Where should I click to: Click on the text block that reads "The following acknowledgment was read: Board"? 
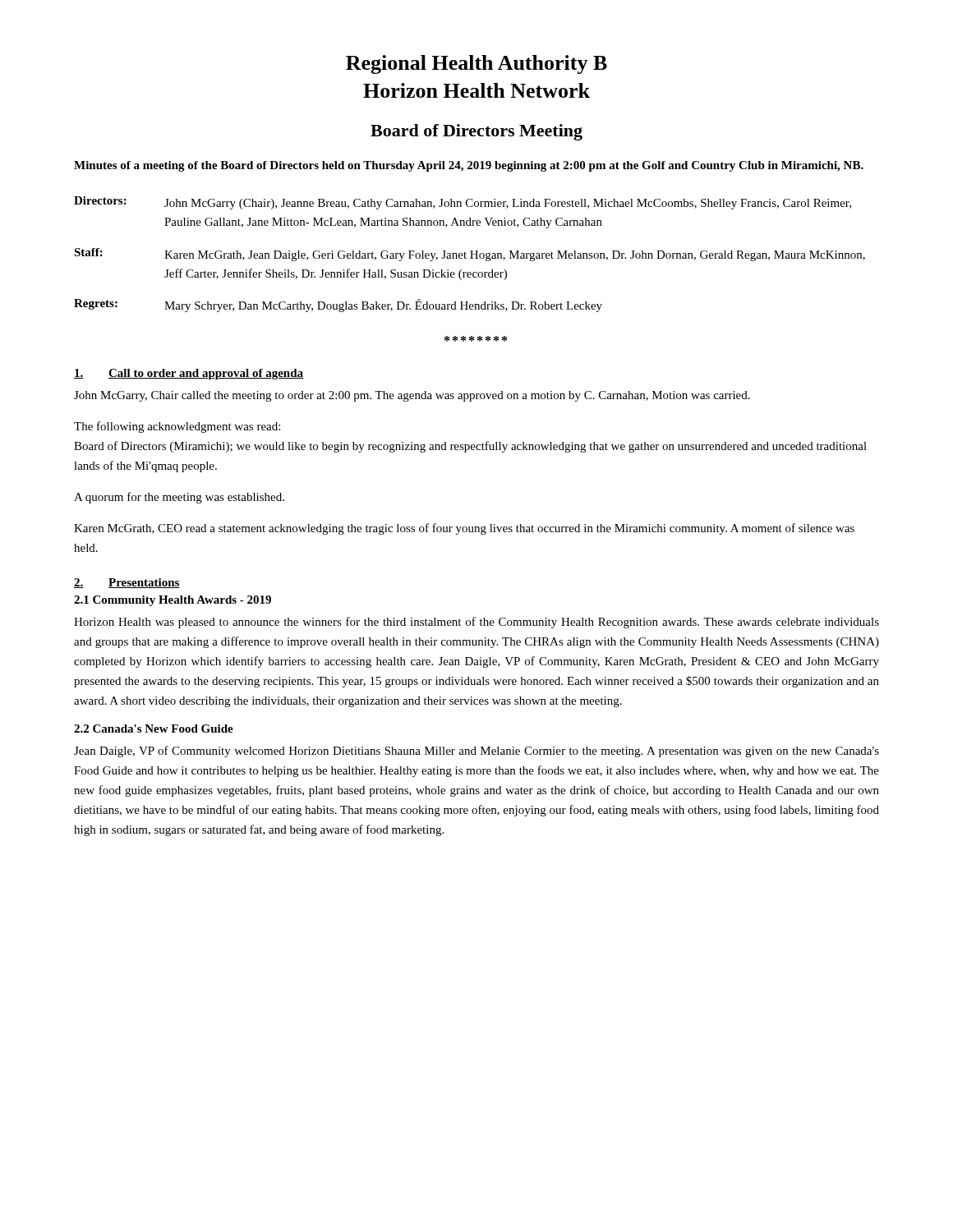[x=470, y=446]
